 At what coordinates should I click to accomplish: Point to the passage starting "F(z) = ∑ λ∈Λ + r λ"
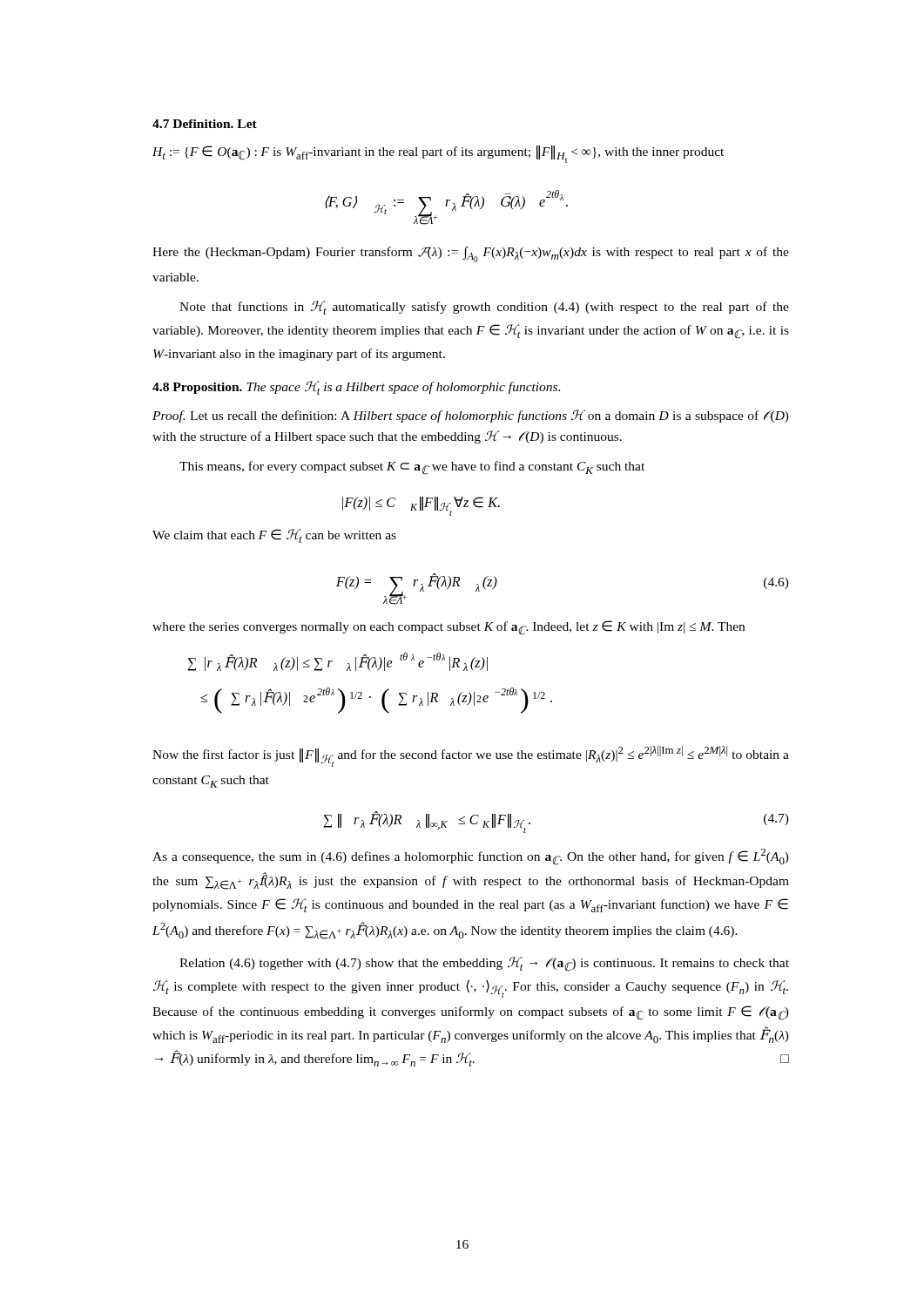(x=397, y=587)
